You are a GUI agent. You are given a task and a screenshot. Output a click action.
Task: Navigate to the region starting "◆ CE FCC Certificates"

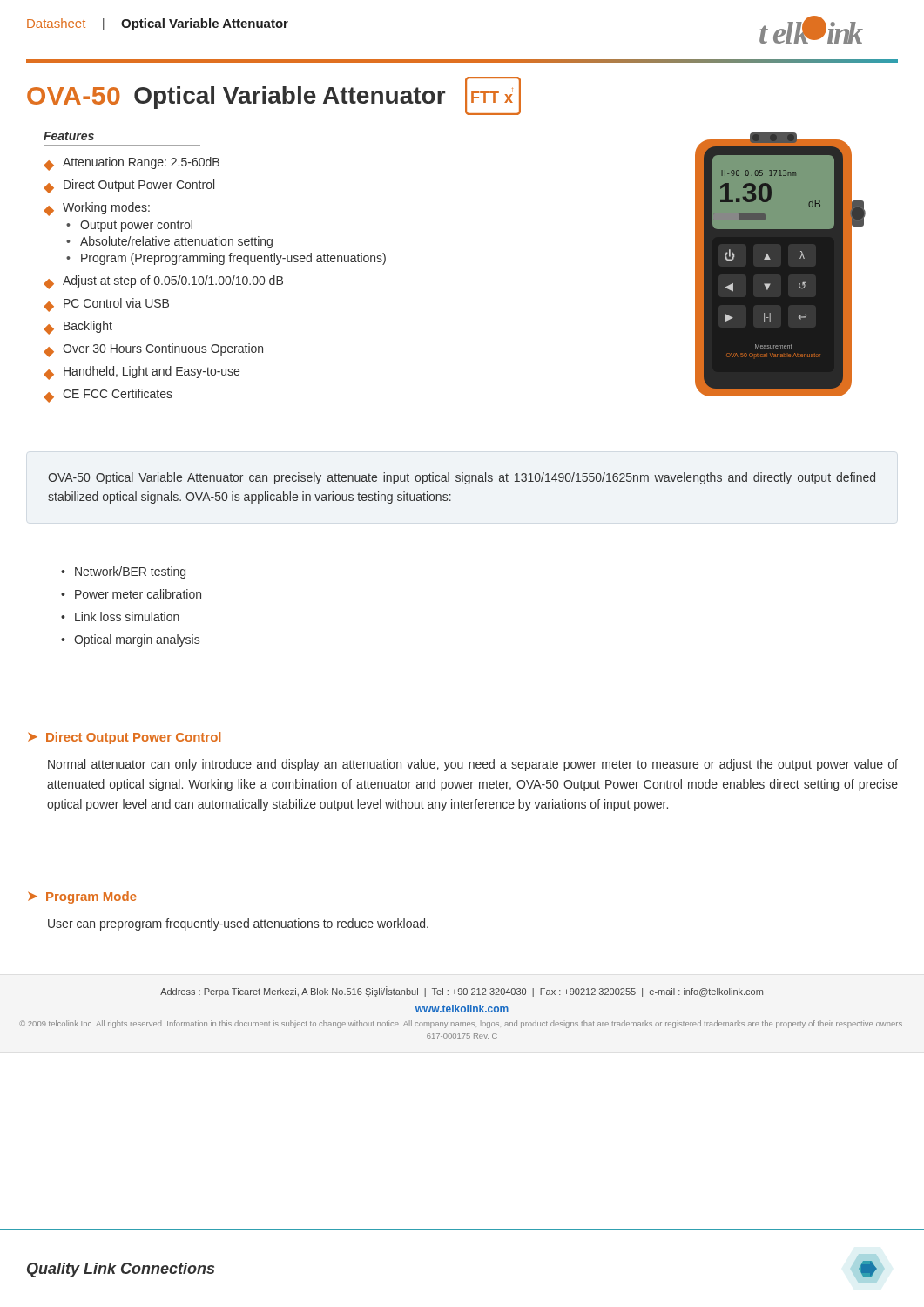[x=108, y=396]
